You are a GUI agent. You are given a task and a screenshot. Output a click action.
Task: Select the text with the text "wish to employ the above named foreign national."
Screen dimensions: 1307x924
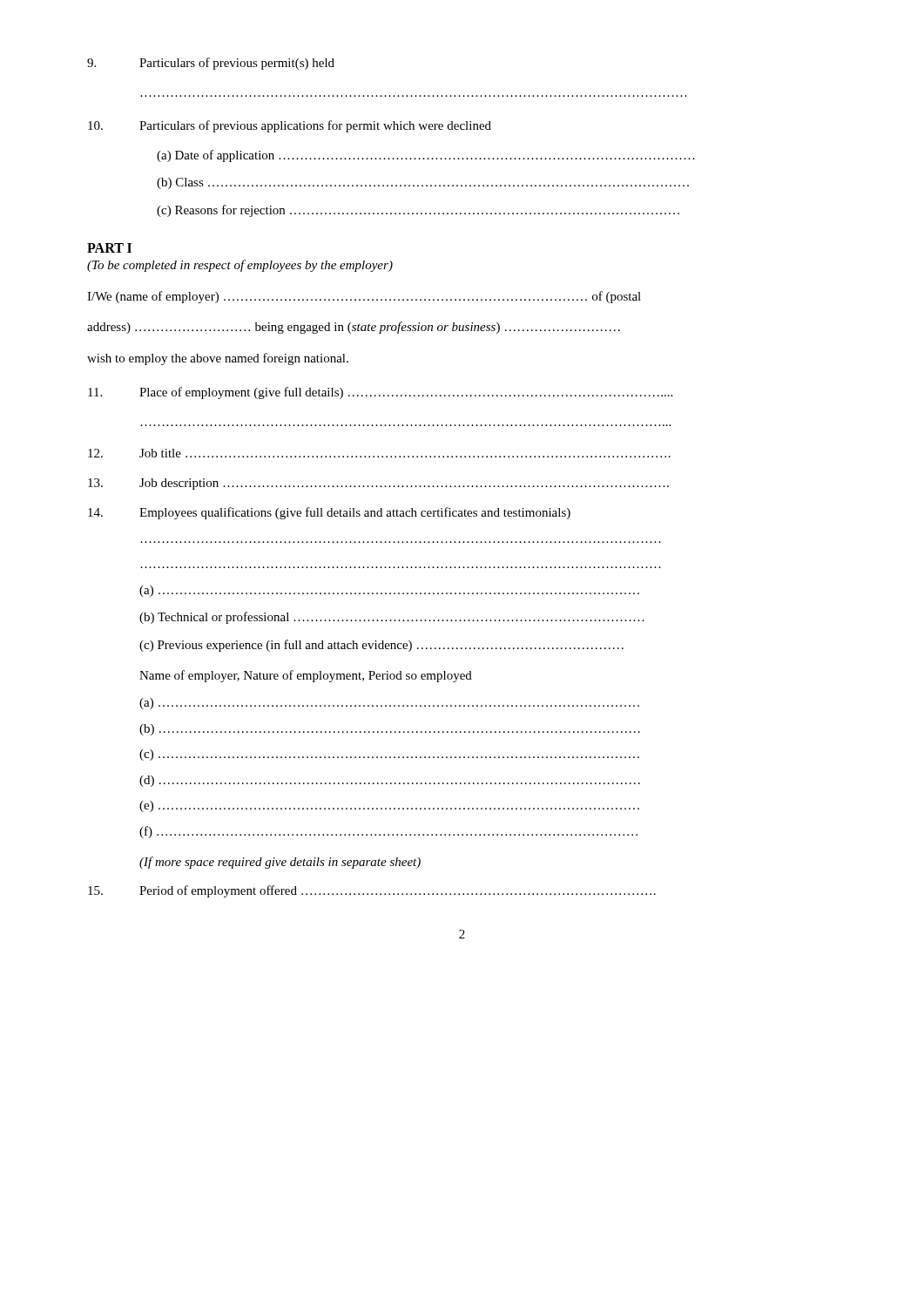(218, 358)
